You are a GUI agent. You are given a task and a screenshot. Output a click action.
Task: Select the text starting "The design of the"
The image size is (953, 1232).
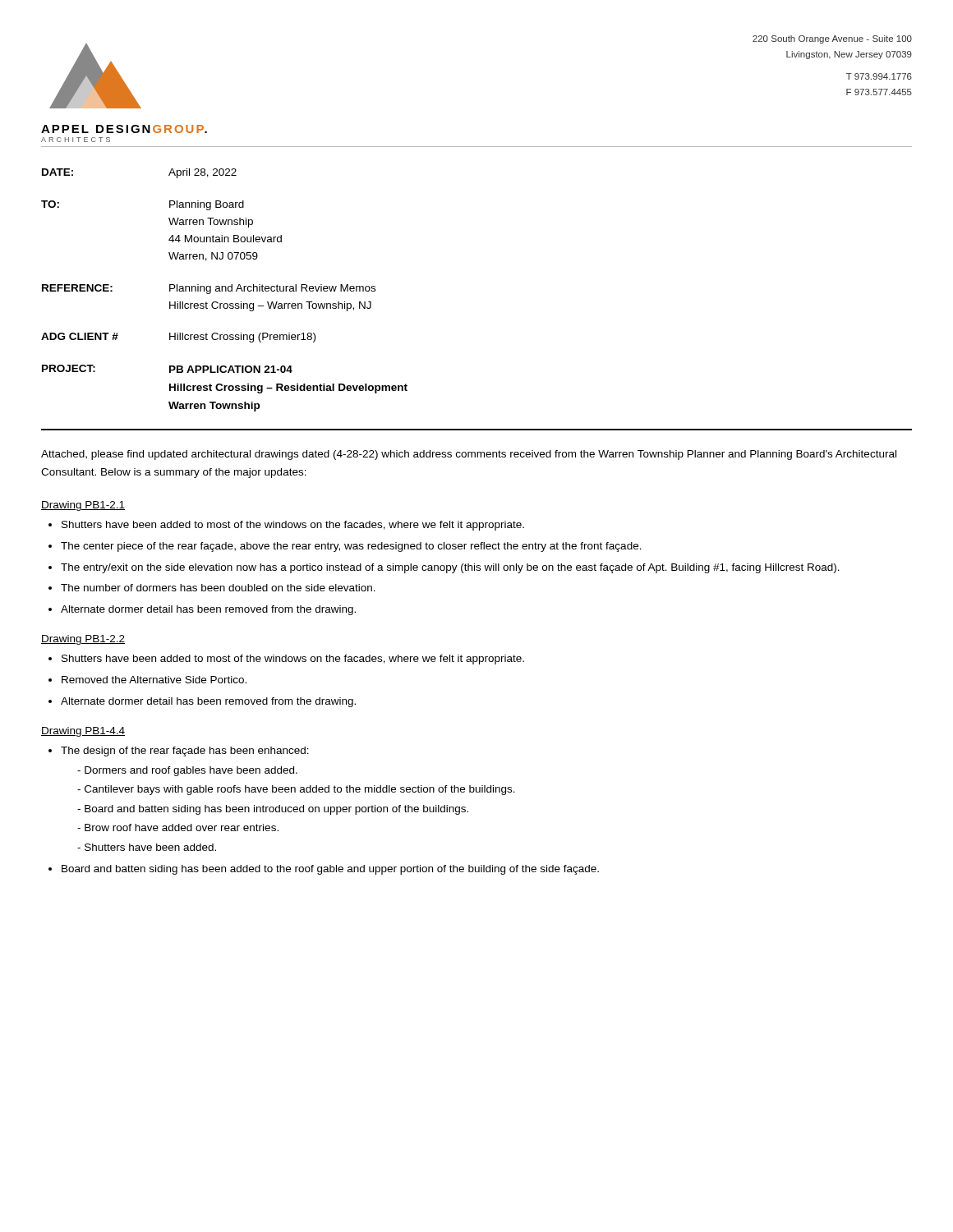pyautogui.click(x=486, y=800)
